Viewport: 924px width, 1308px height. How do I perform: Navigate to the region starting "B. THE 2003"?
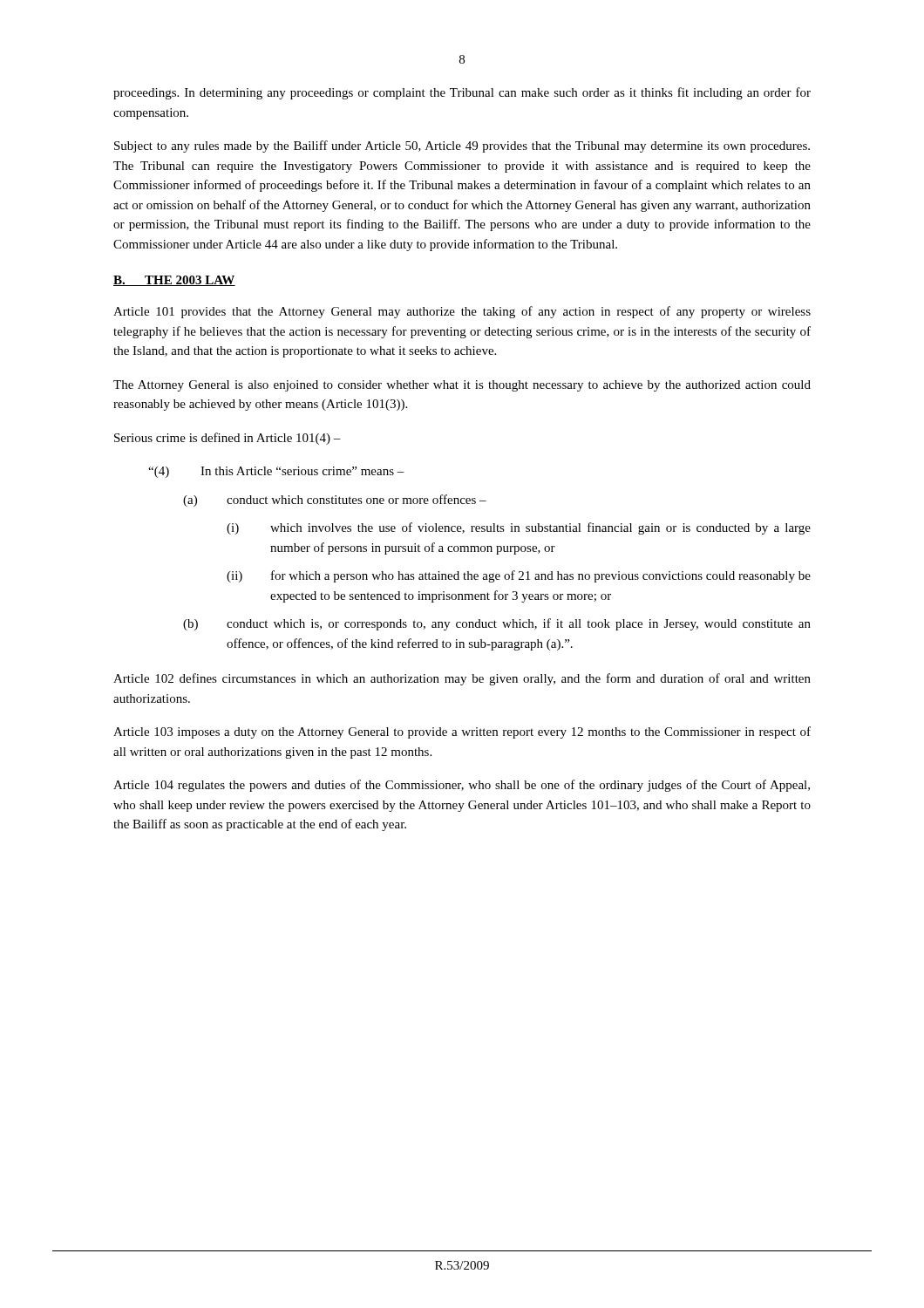tap(174, 280)
